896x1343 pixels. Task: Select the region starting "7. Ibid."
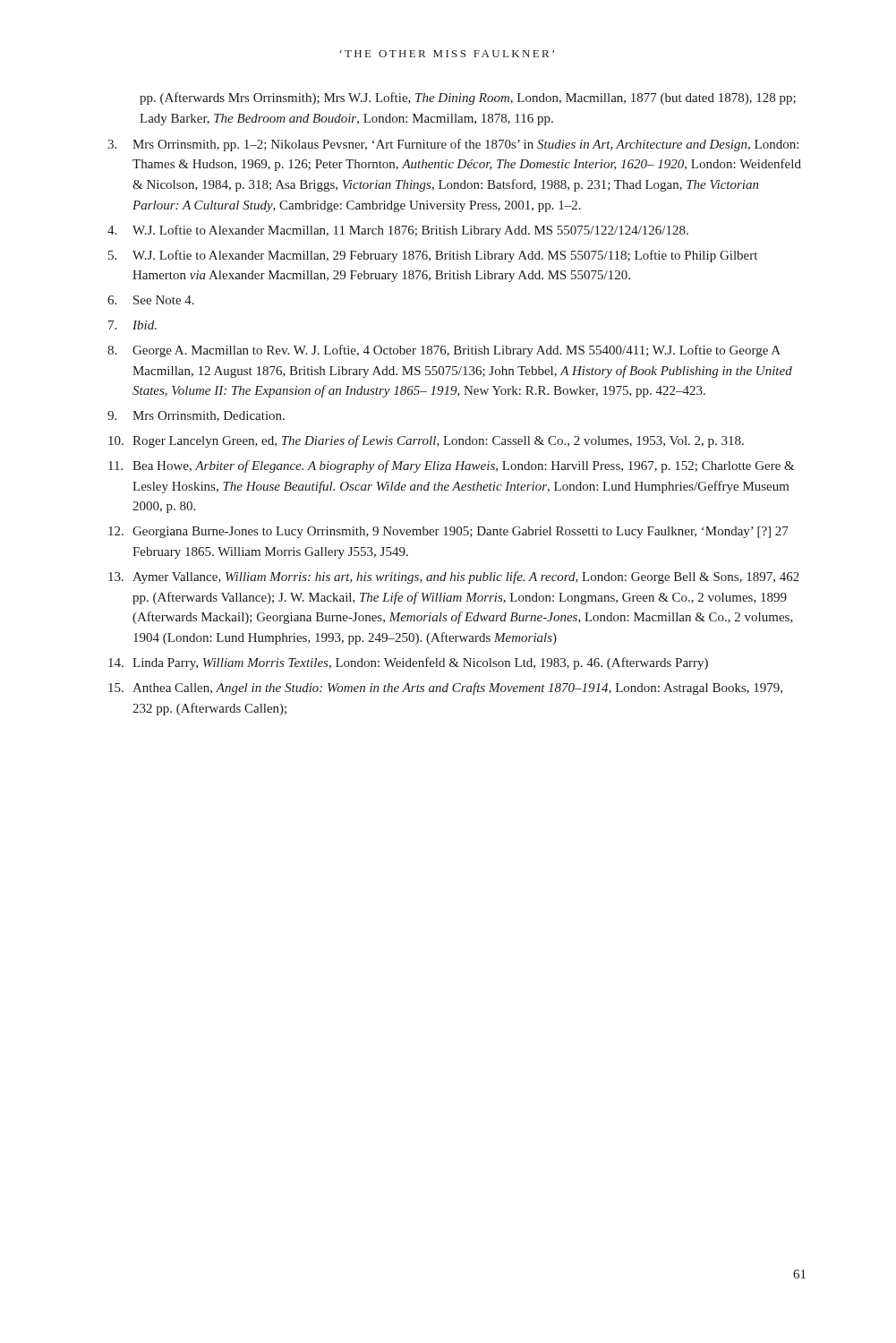[132, 325]
